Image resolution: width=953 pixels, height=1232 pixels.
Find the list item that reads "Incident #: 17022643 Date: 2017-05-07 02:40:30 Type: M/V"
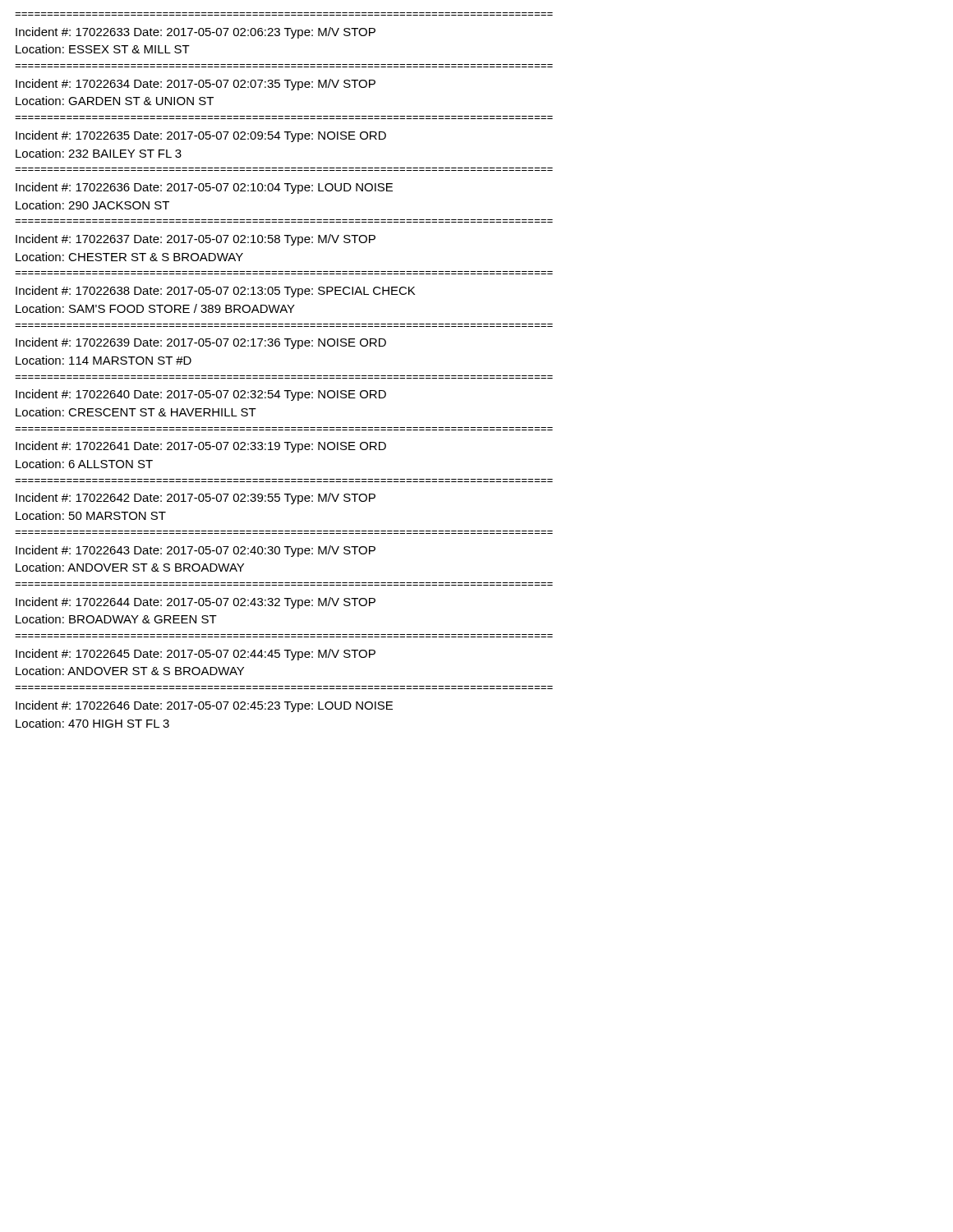tap(195, 558)
